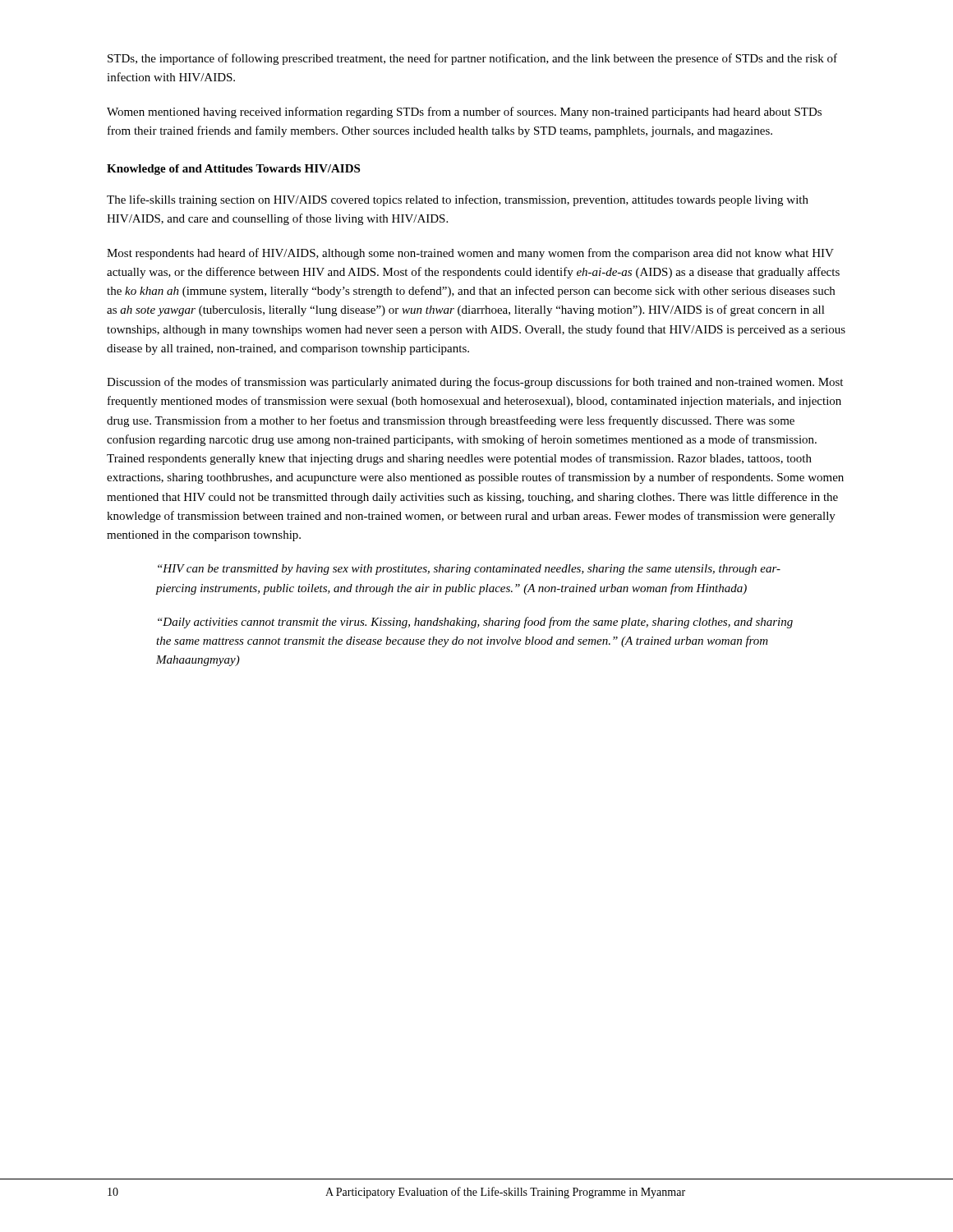Find the block on this page that starts "Women mentioned having received information regarding STDs"

click(464, 121)
